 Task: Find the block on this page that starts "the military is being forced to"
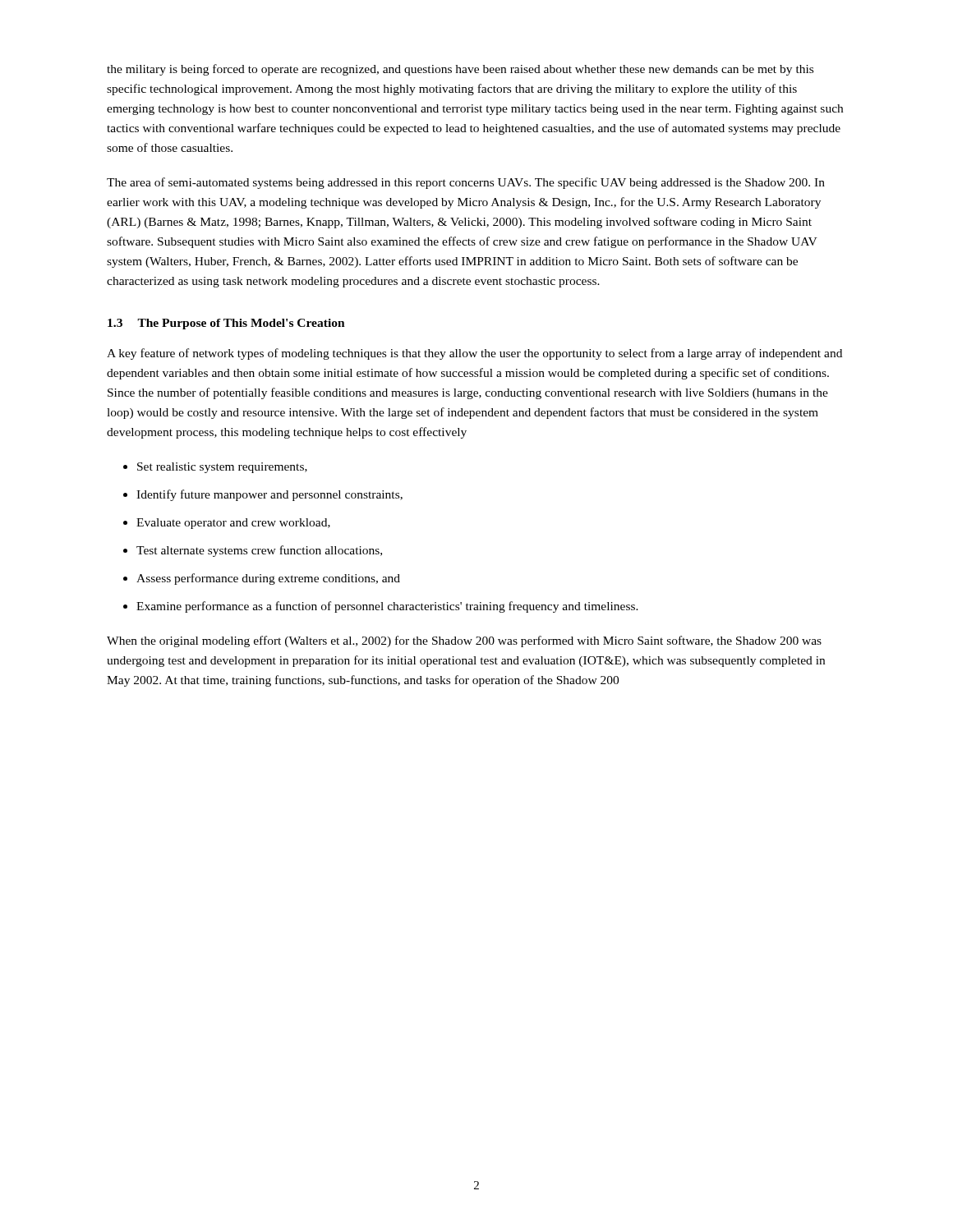point(475,108)
